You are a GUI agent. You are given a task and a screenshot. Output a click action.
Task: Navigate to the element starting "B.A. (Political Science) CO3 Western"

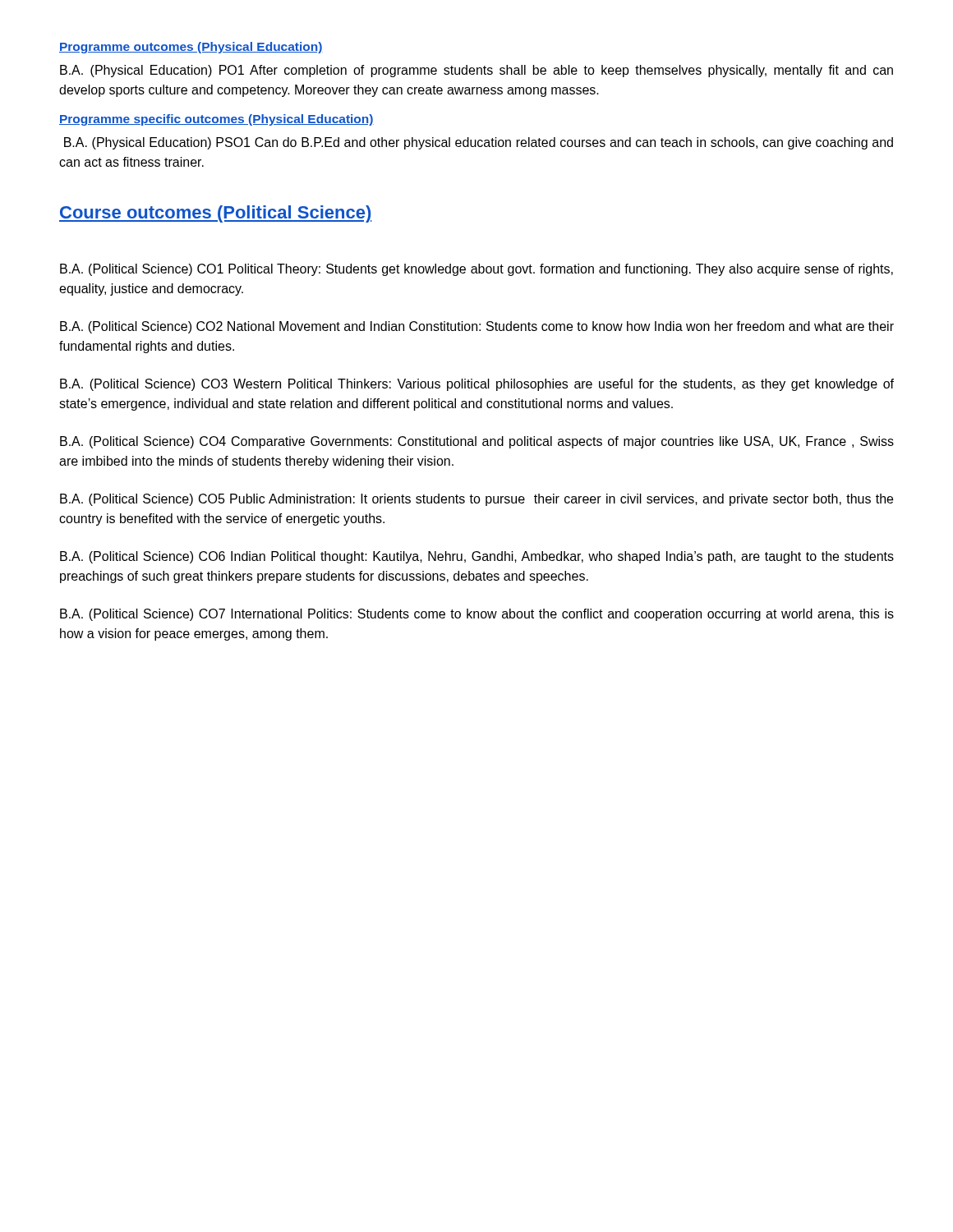point(476,394)
